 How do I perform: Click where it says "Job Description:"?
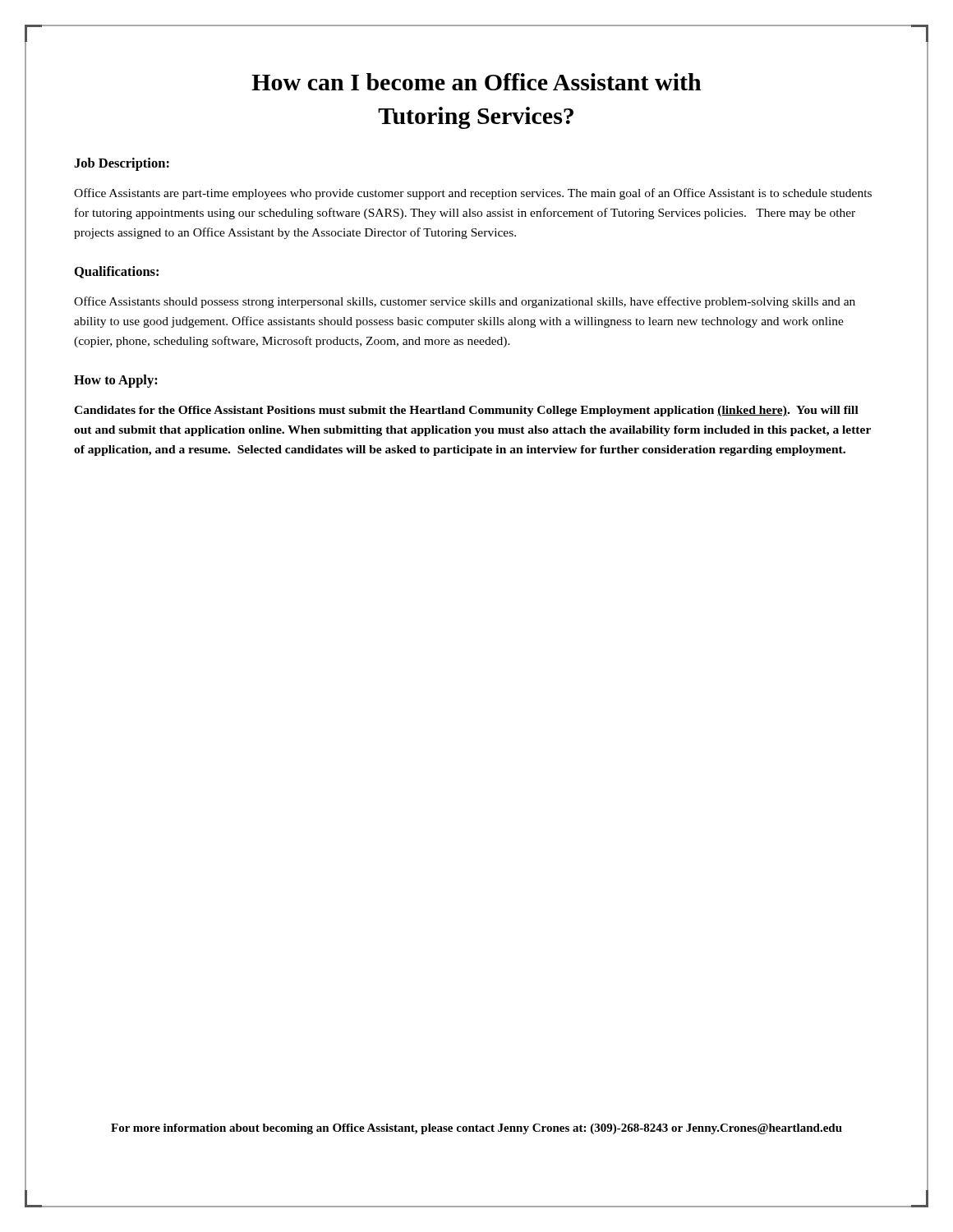click(122, 163)
